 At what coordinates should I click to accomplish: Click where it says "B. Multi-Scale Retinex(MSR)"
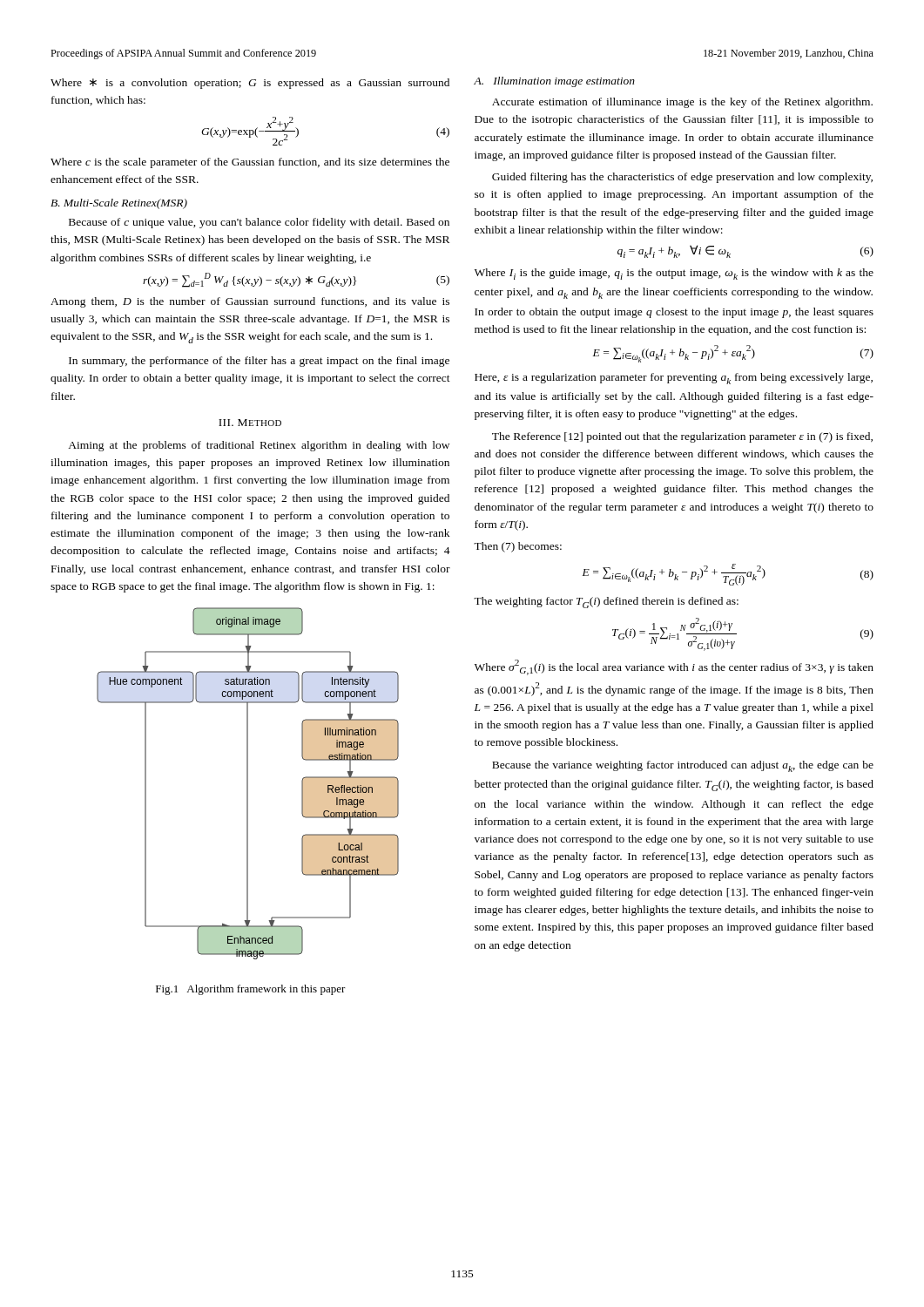click(x=119, y=203)
